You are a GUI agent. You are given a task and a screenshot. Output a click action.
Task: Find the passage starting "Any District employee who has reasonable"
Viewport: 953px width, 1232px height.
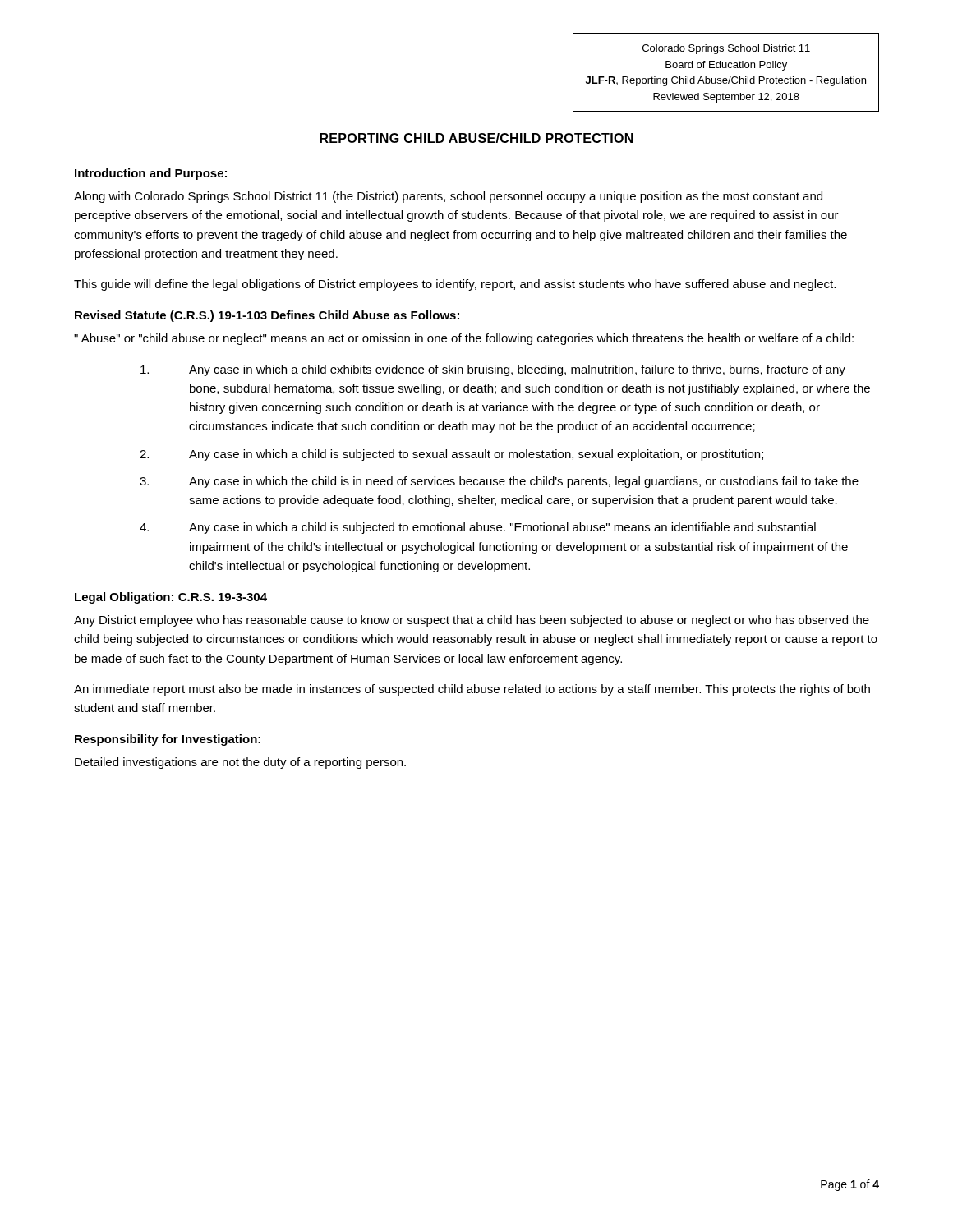tap(476, 639)
